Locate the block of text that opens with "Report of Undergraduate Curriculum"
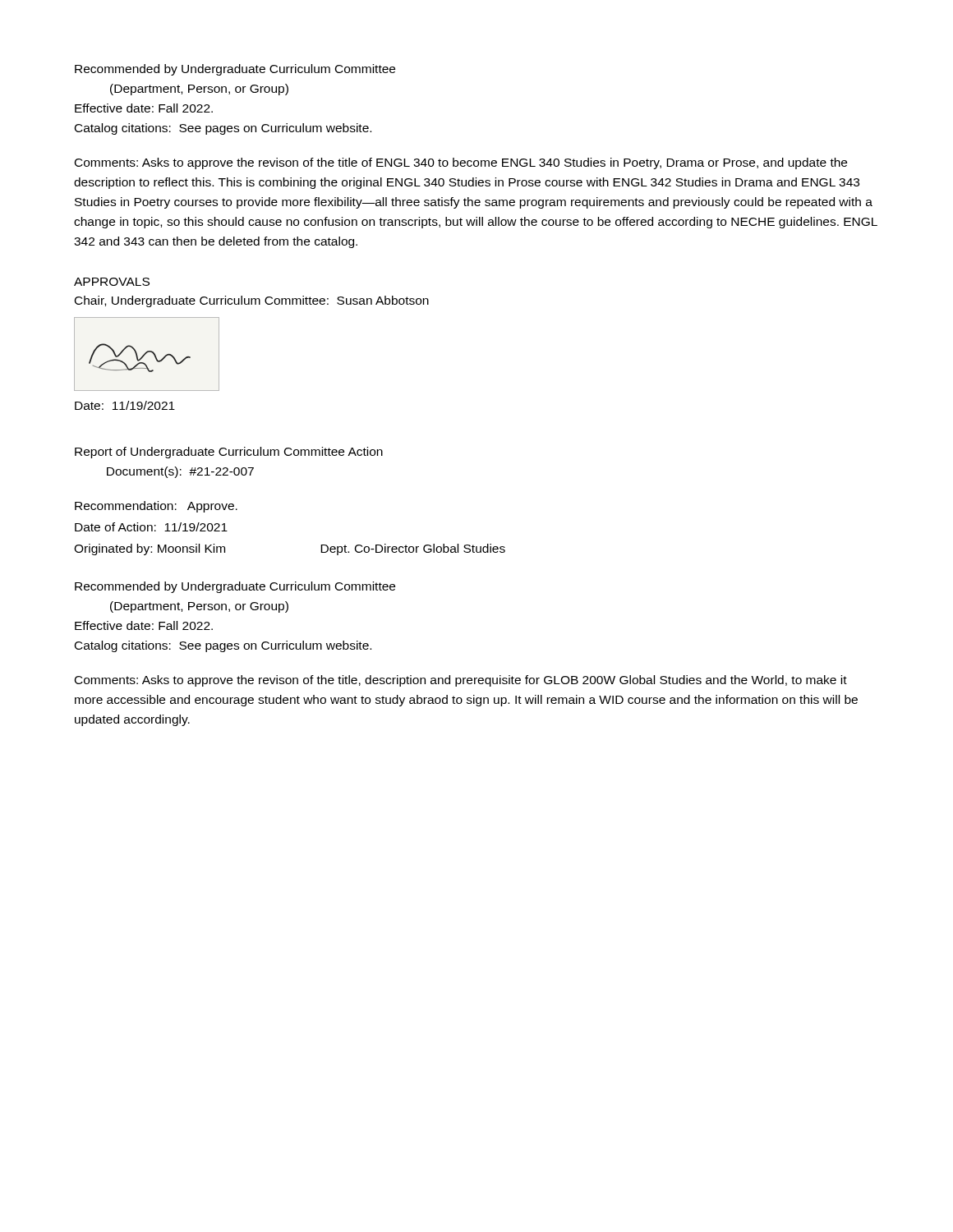The height and width of the screenshot is (1232, 953). (229, 461)
